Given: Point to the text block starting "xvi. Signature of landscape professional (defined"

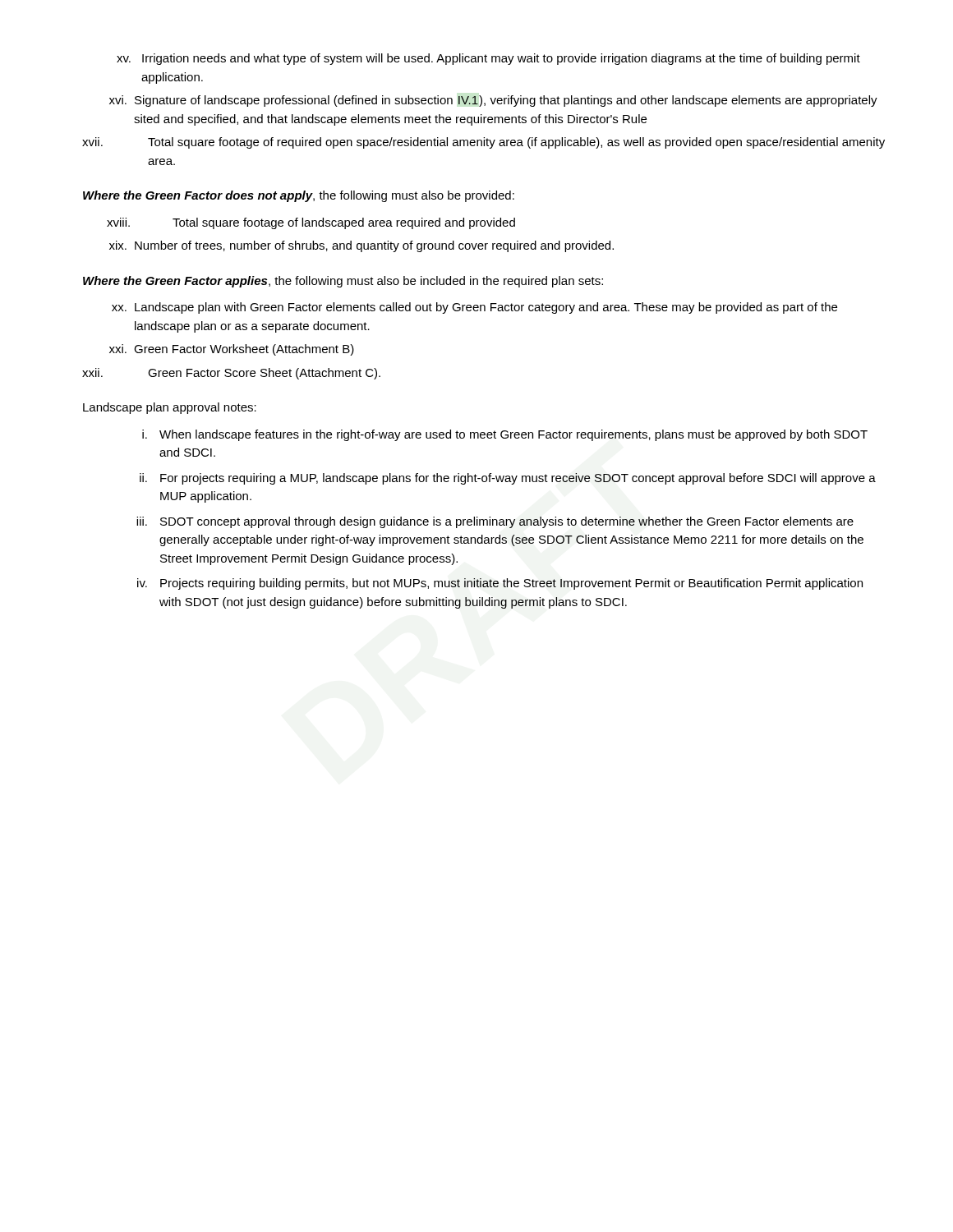Looking at the screenshot, I should click(485, 110).
